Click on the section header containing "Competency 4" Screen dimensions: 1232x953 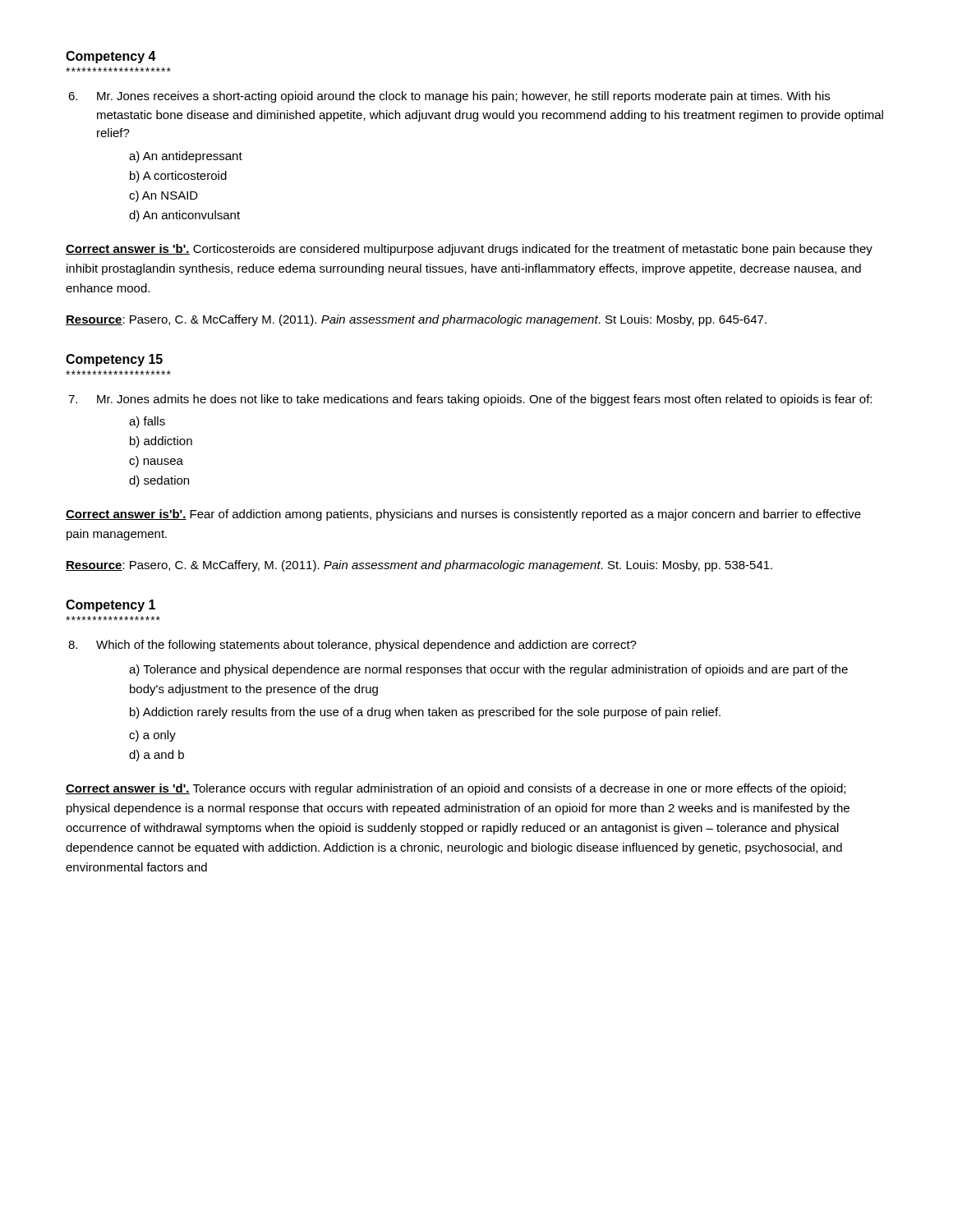pyautogui.click(x=111, y=56)
